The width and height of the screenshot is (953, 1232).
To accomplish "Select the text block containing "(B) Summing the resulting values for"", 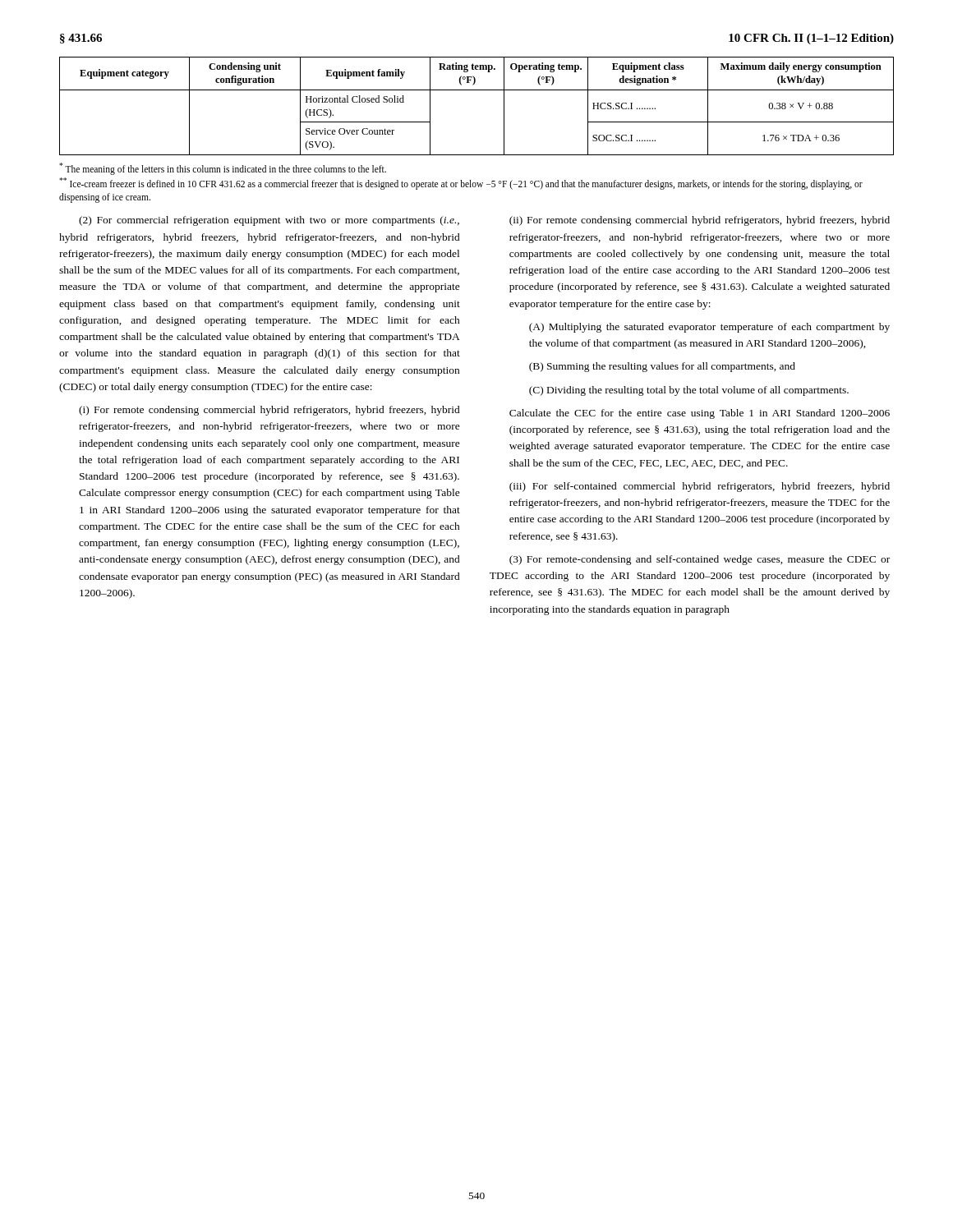I will point(662,366).
